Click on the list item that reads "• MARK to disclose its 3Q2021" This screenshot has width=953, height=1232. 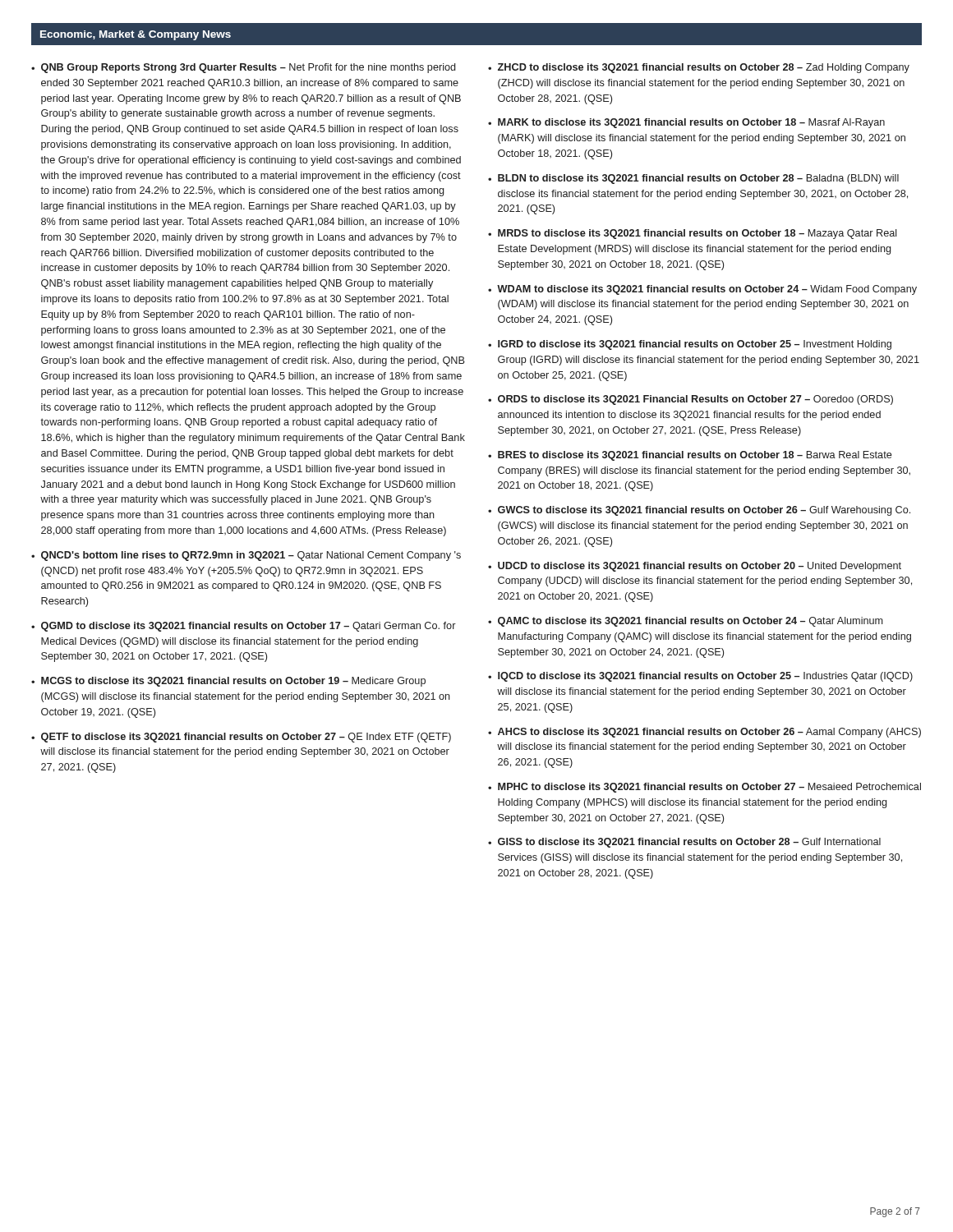(x=705, y=138)
